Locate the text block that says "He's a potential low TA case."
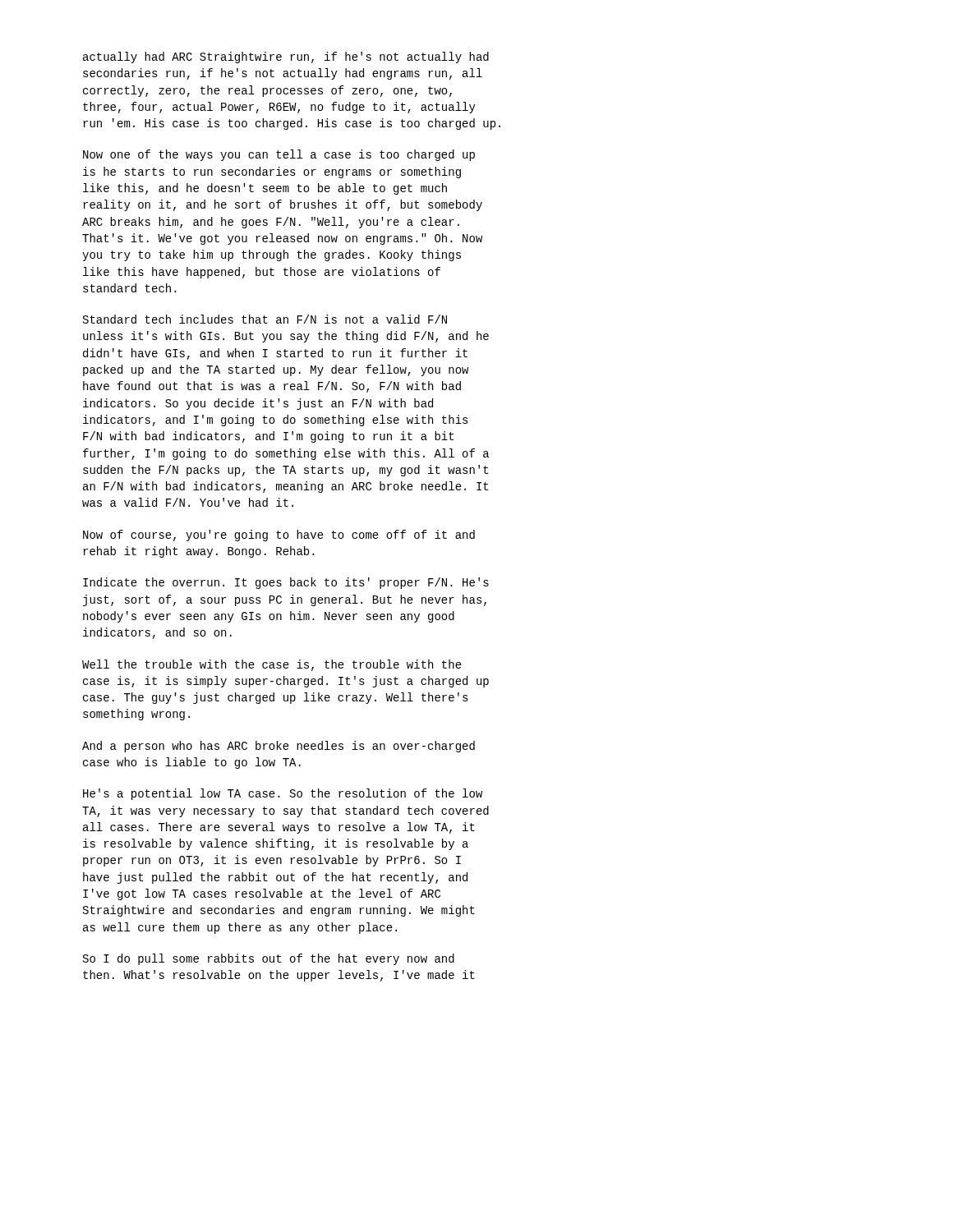 click(286, 861)
